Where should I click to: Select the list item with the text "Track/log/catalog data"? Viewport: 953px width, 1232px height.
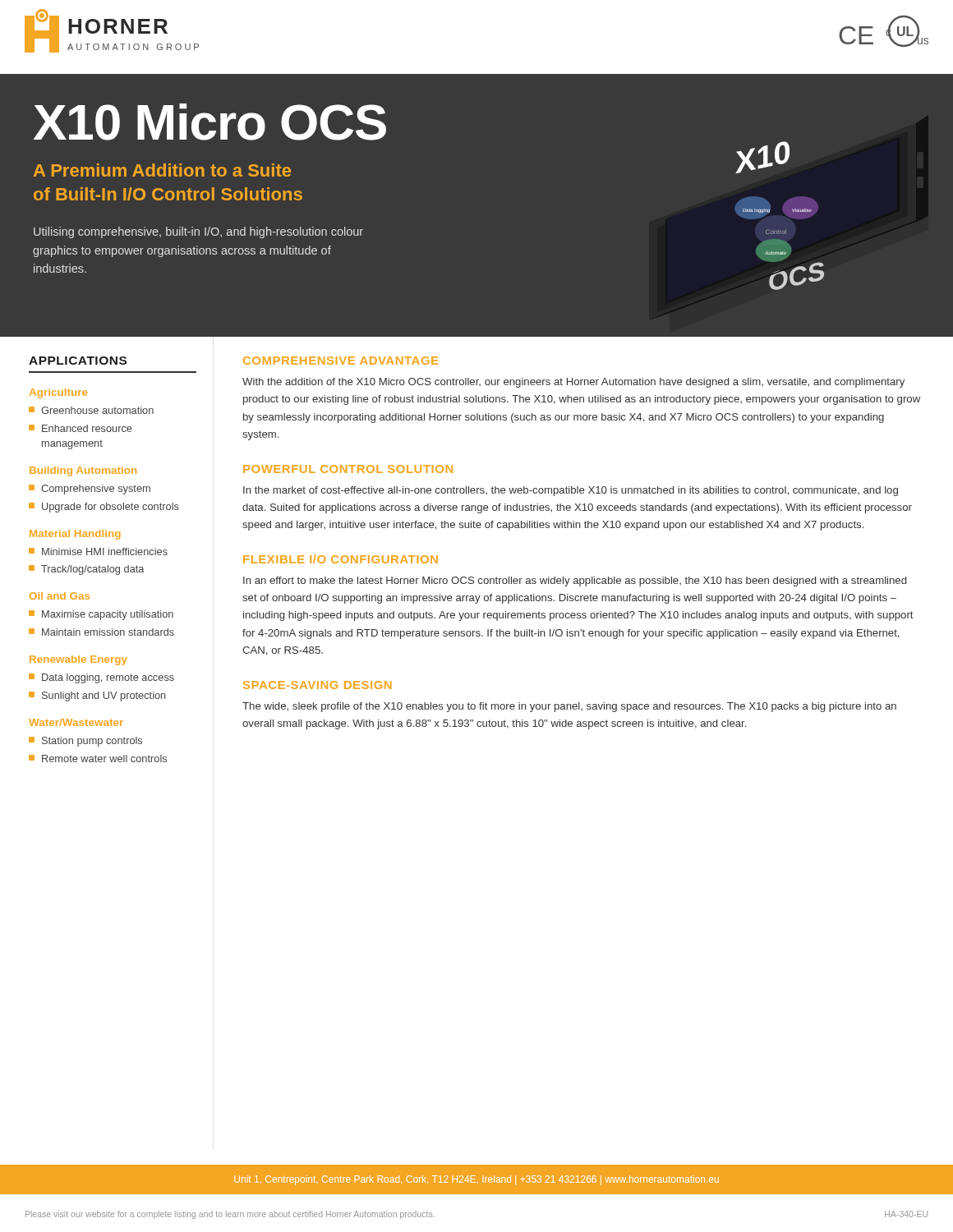pos(93,569)
